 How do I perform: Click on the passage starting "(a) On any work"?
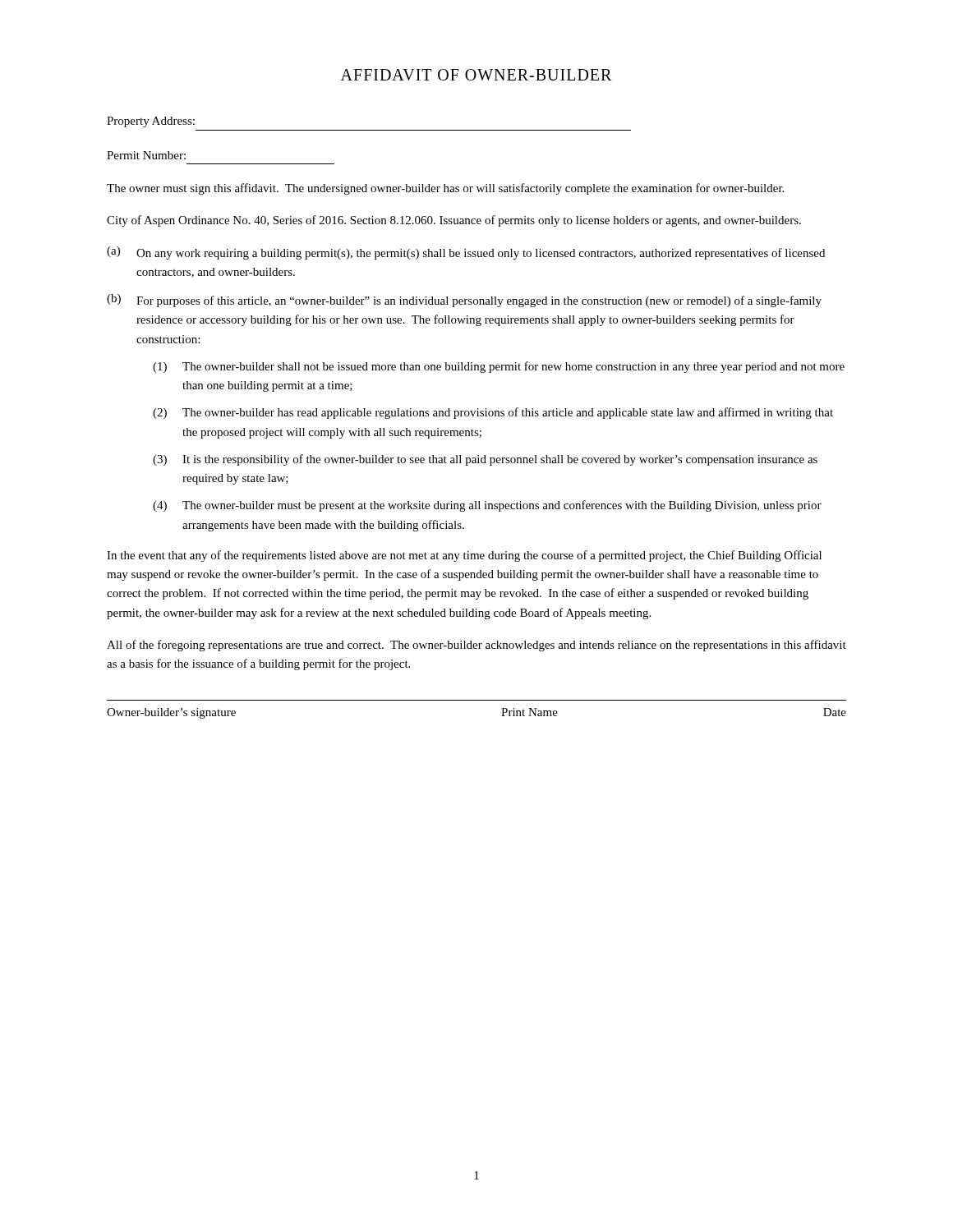[476, 263]
